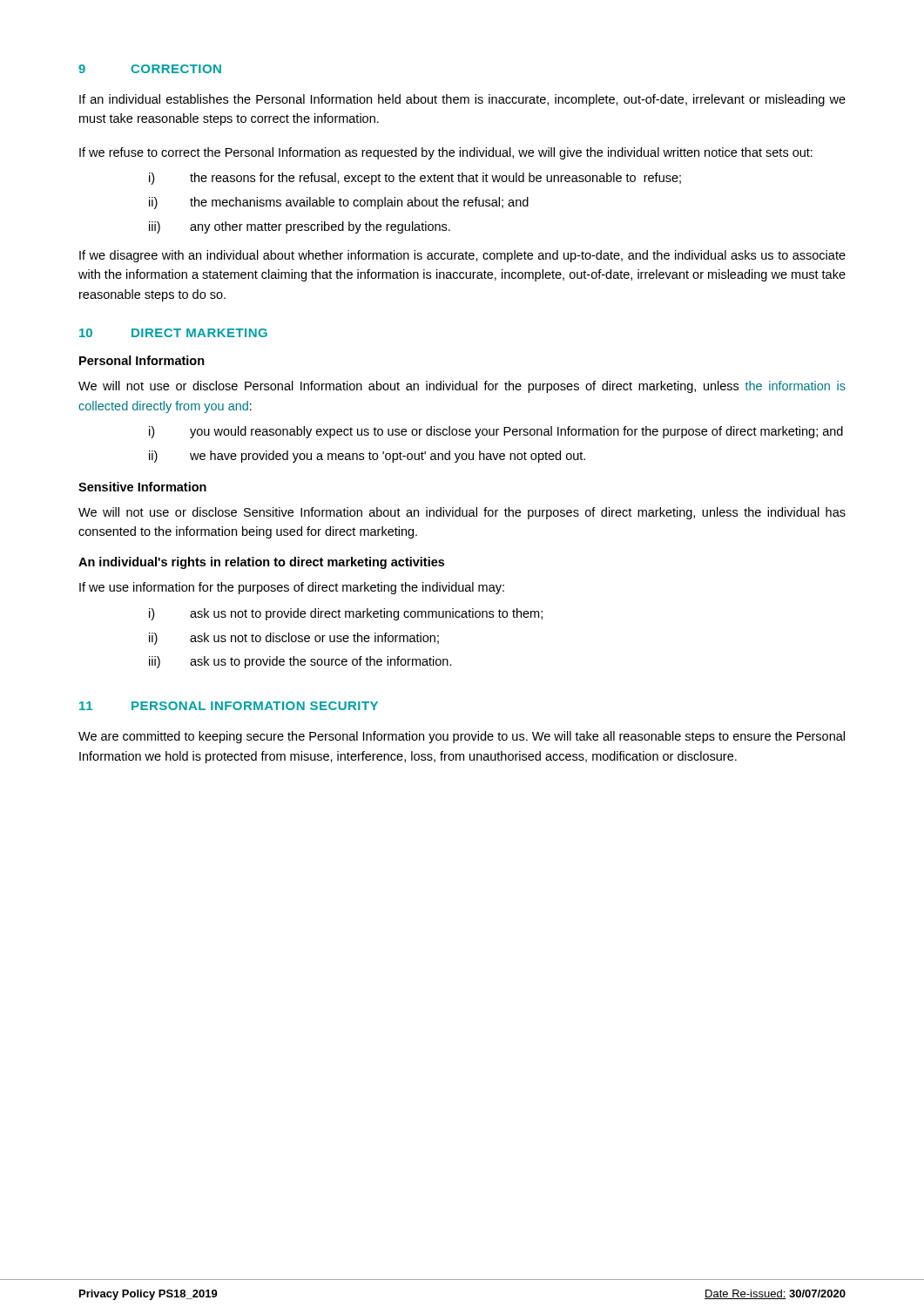Image resolution: width=924 pixels, height=1307 pixels.
Task: Point to the block beginning "We are committed to keeping secure the Personal"
Action: [x=462, y=746]
